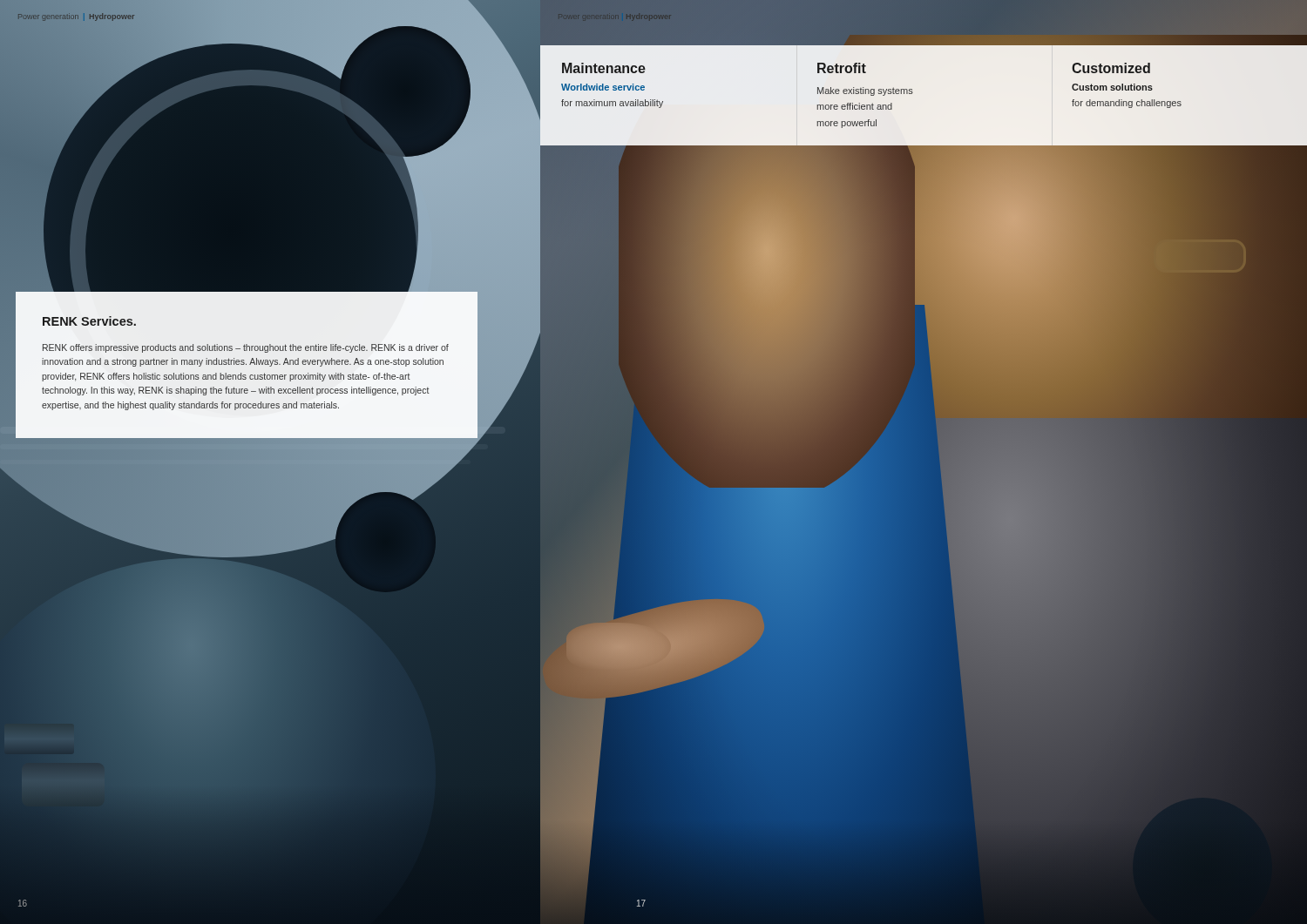The width and height of the screenshot is (1307, 924).
Task: Locate the text that says "Maintenance Worldwide service for maximum availability"
Action: pyautogui.click(x=604, y=68)
